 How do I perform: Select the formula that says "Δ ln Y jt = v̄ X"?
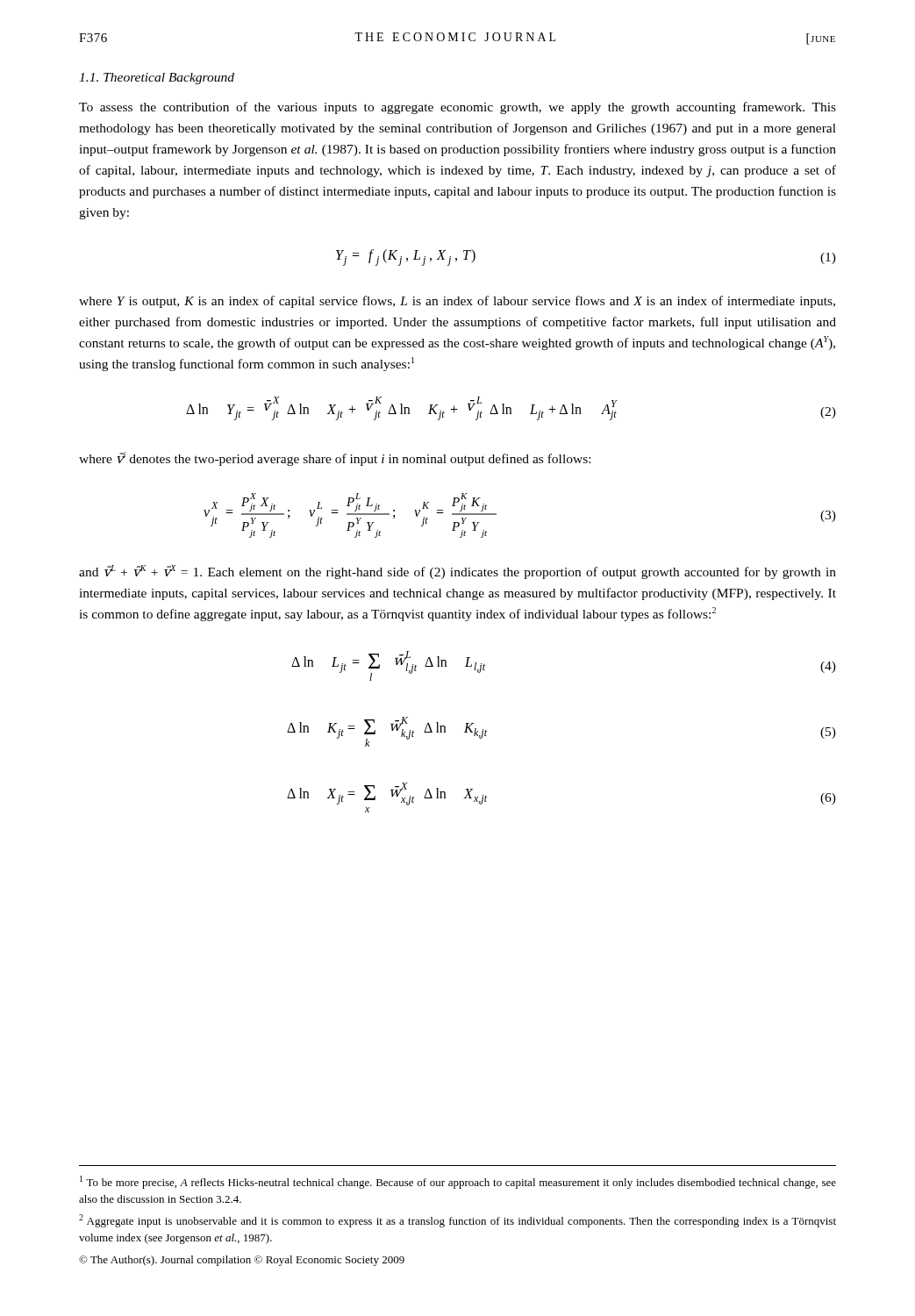click(511, 411)
